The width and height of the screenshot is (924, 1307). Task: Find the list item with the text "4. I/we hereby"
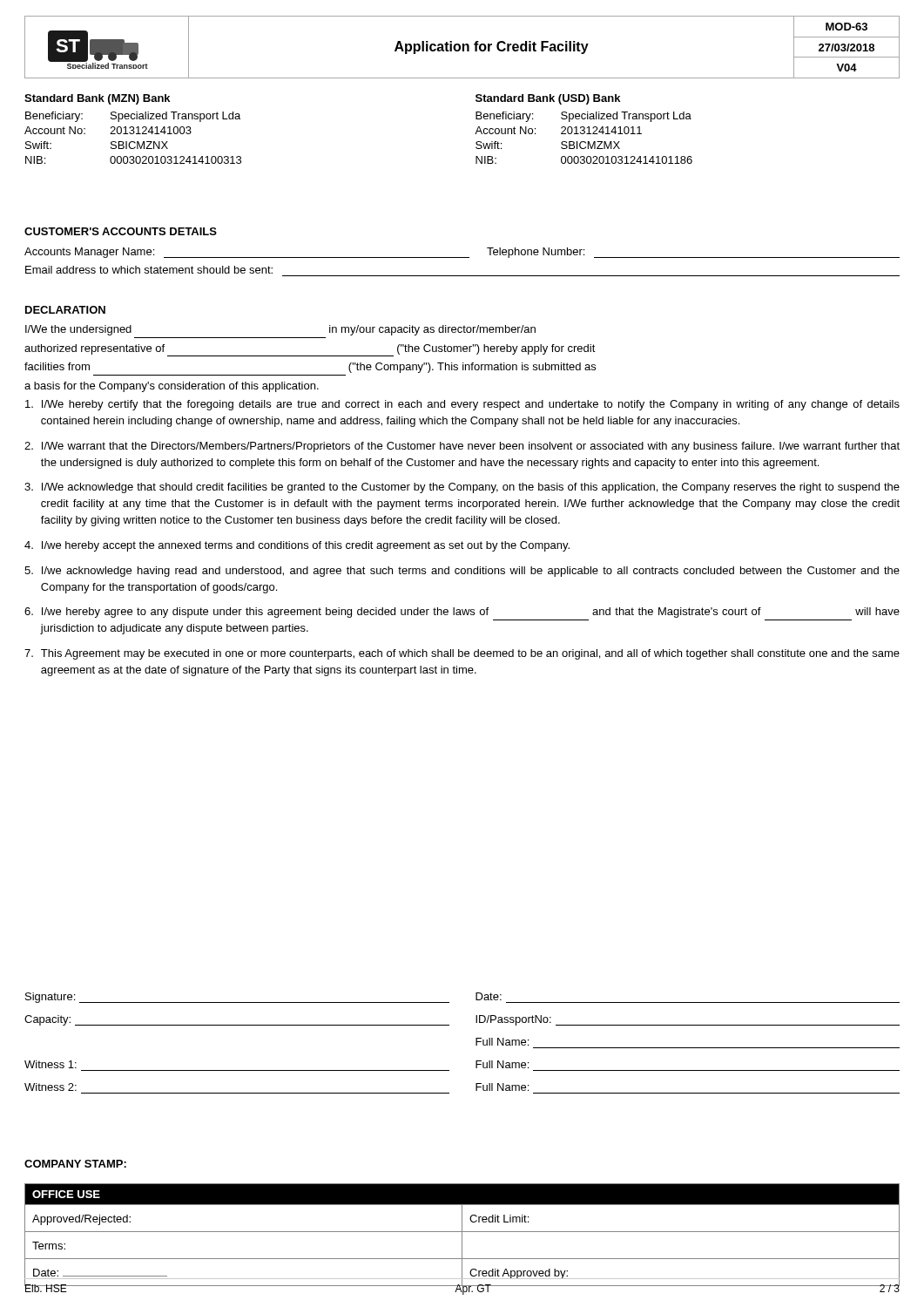point(297,546)
